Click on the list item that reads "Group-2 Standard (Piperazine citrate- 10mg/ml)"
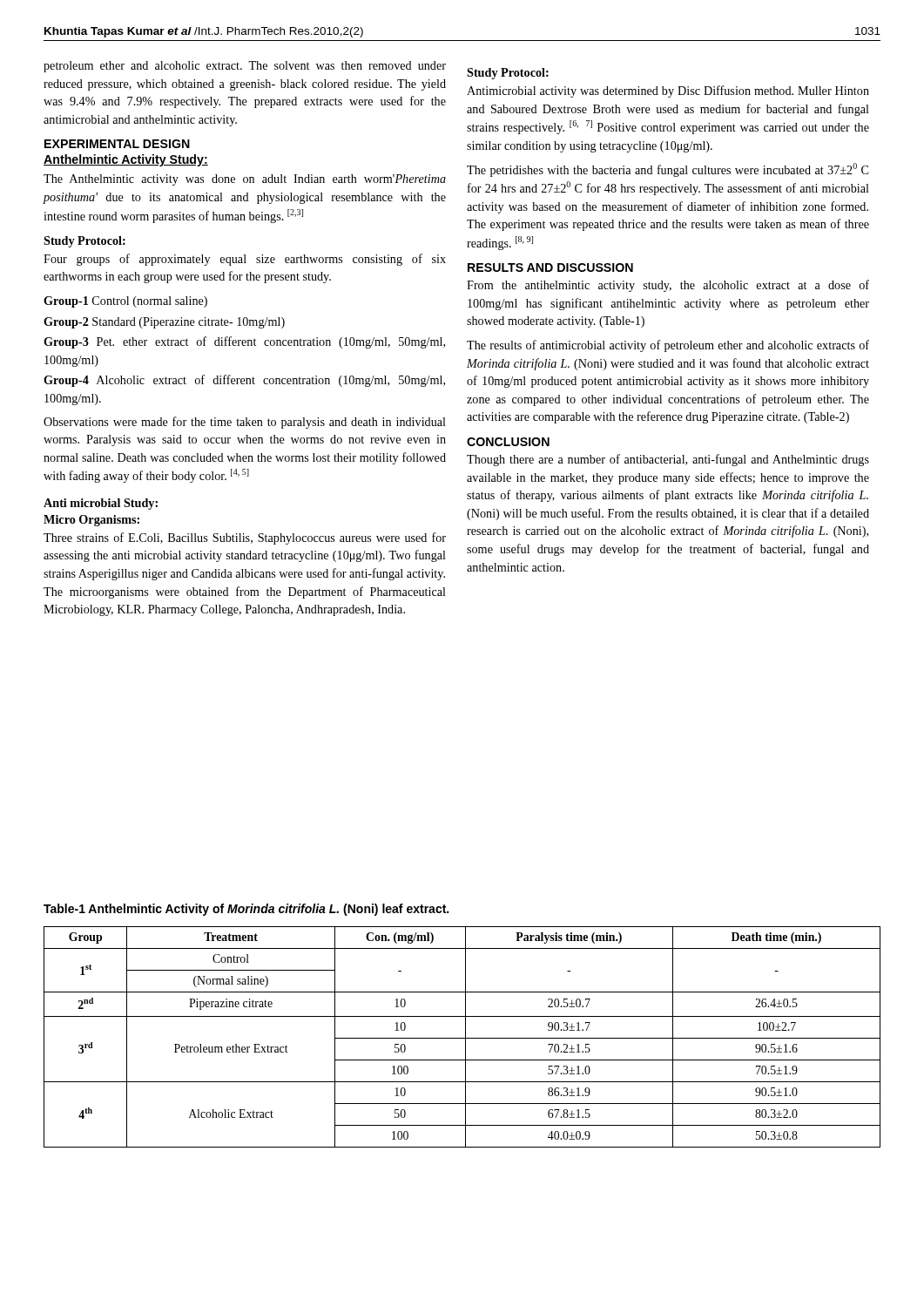The image size is (924, 1307). click(164, 321)
